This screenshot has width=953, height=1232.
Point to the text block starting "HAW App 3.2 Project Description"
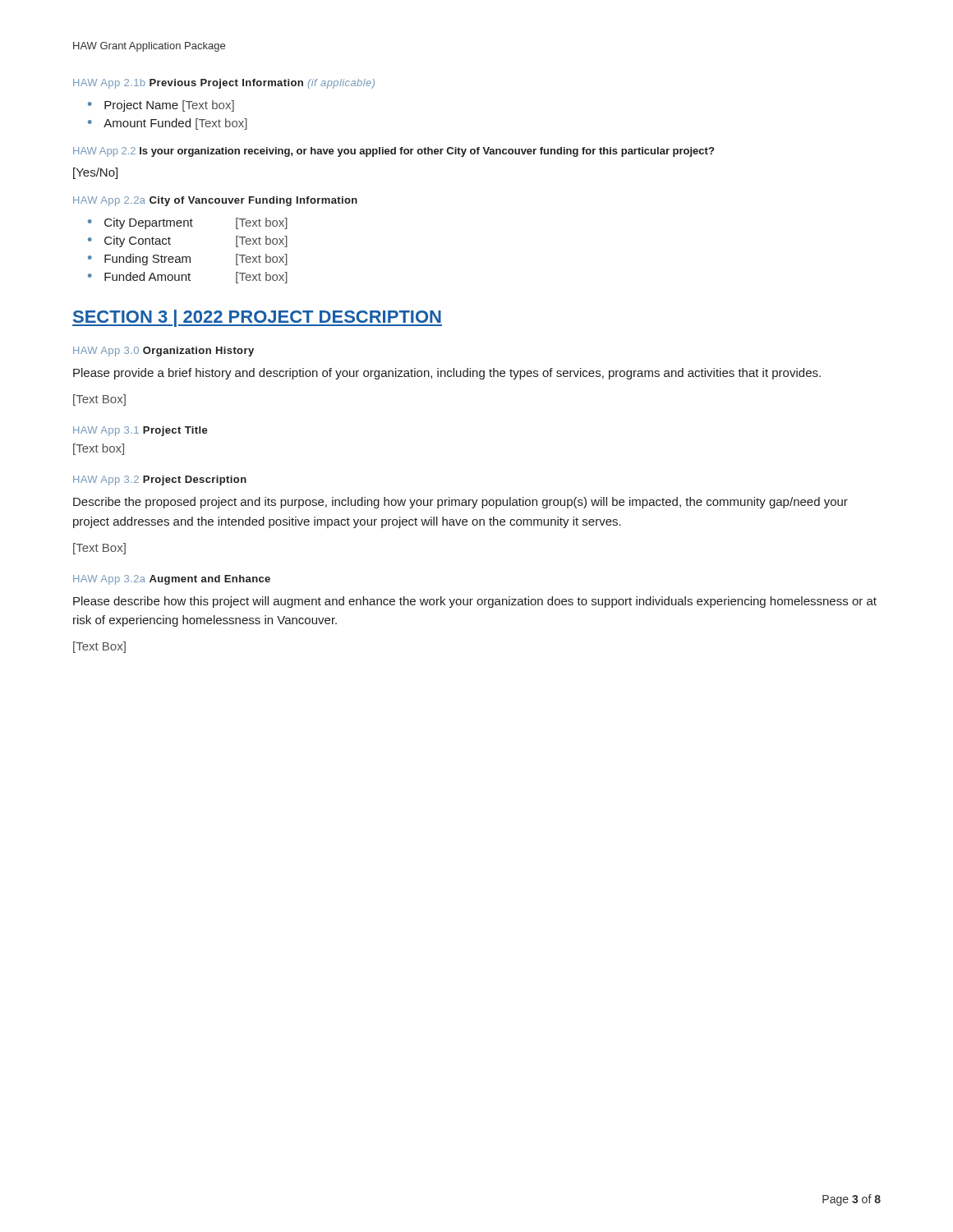[x=160, y=479]
